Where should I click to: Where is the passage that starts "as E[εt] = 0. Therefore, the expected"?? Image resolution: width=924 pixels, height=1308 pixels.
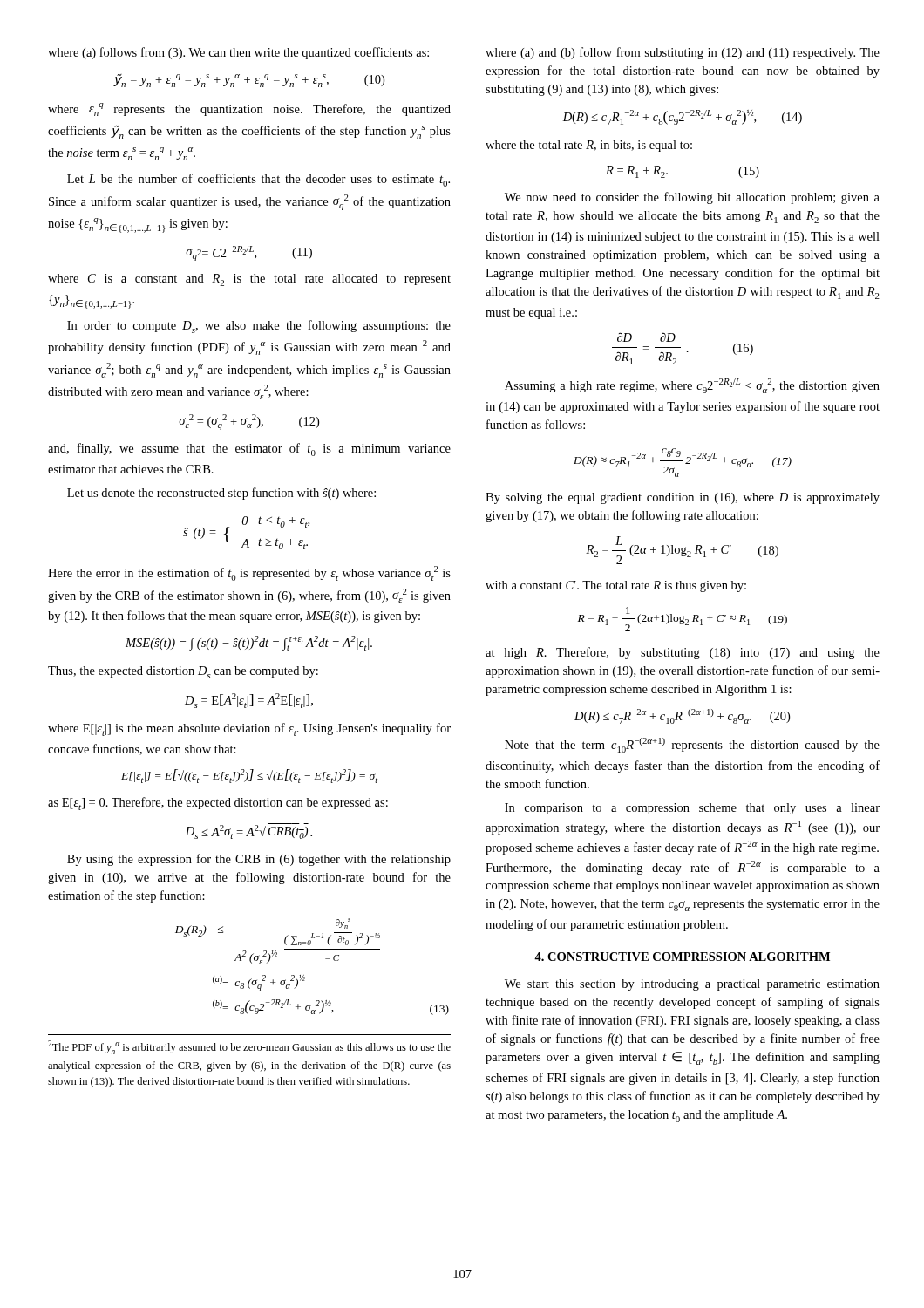(249, 804)
